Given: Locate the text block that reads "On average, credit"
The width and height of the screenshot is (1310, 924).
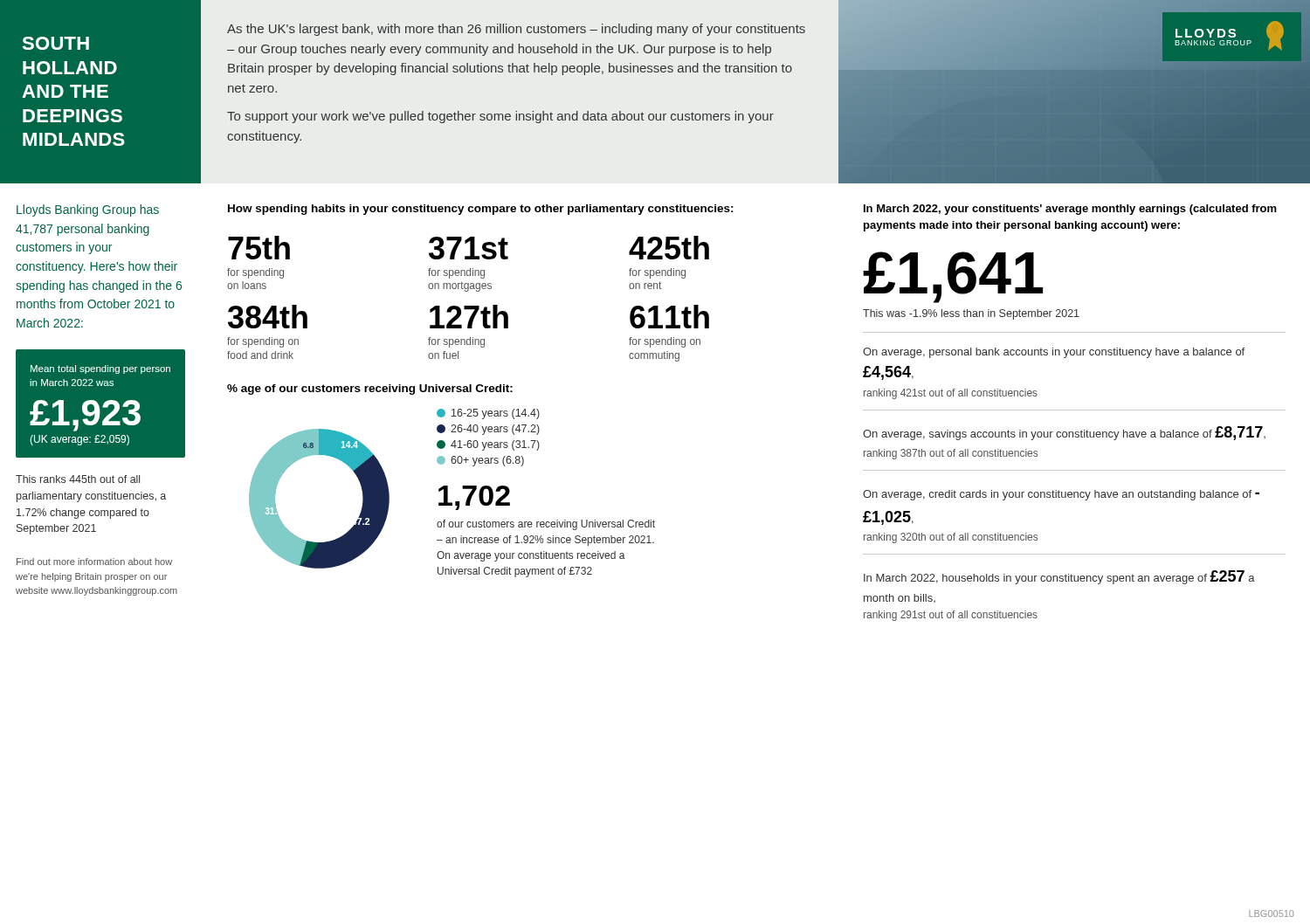Looking at the screenshot, I should [x=1061, y=495].
